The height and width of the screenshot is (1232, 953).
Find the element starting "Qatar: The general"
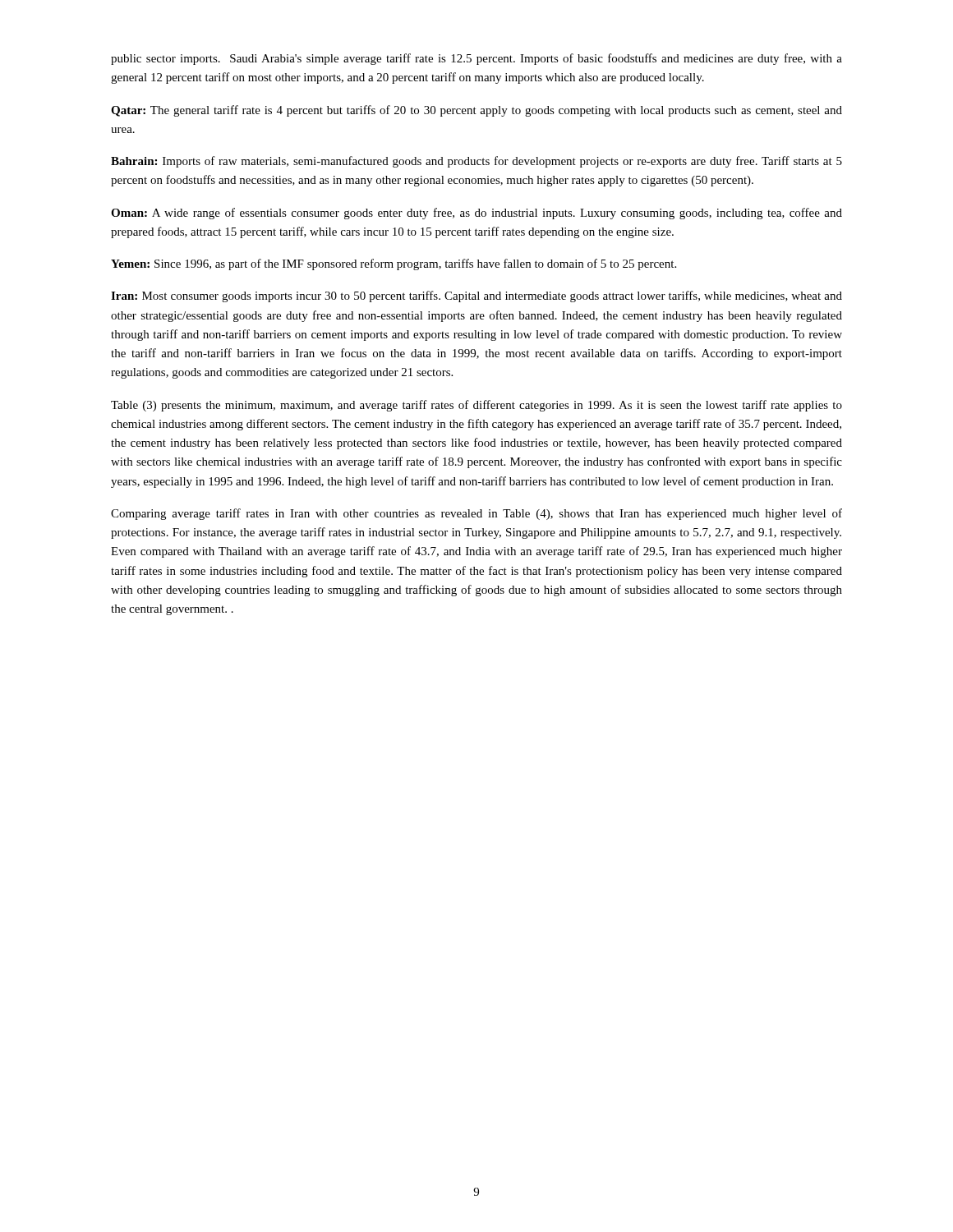click(x=476, y=120)
